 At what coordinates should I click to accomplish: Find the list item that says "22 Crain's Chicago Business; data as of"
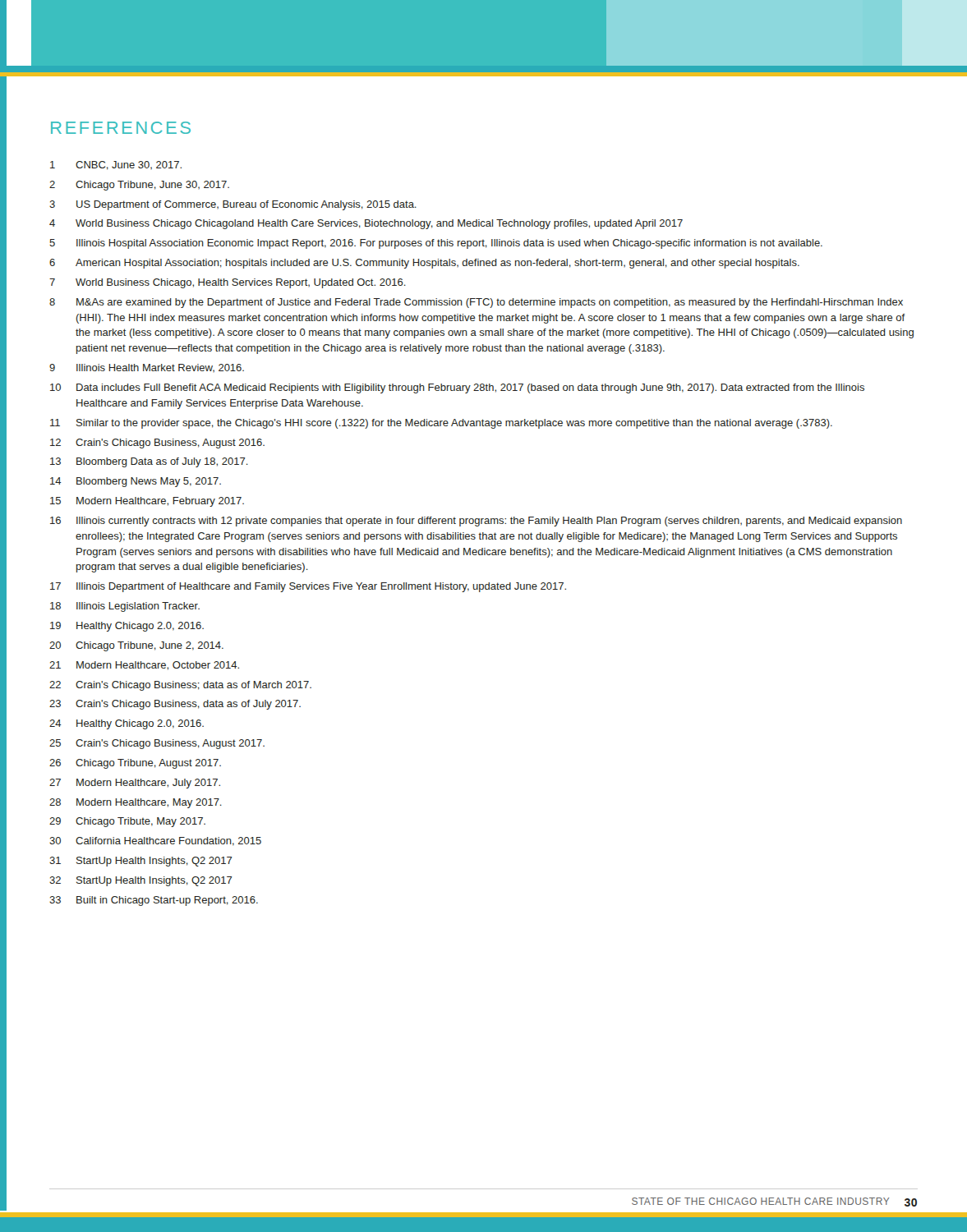[x=180, y=686]
